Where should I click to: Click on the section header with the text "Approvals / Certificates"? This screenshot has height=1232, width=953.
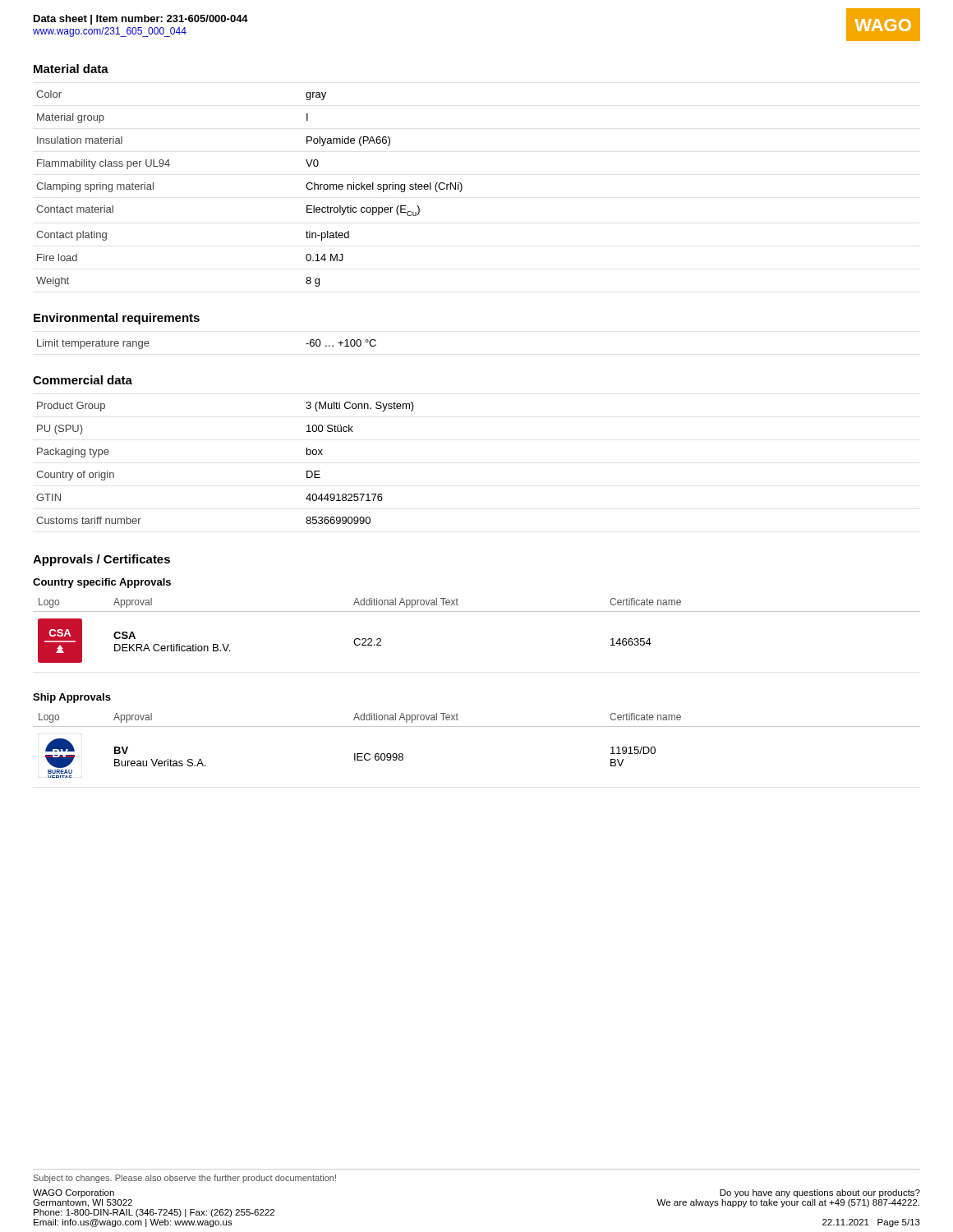point(102,559)
